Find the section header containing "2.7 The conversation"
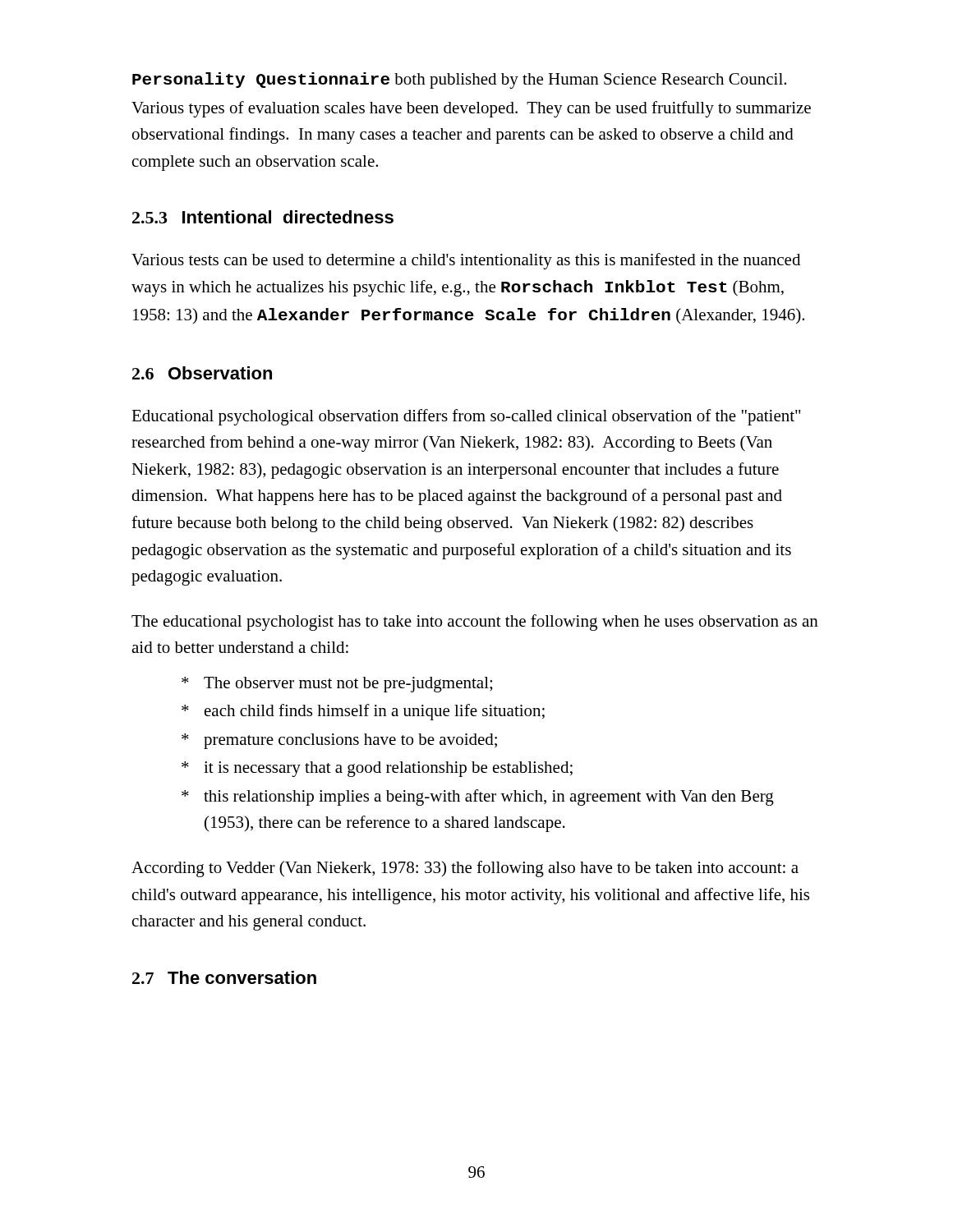This screenshot has height=1232, width=953. [224, 978]
